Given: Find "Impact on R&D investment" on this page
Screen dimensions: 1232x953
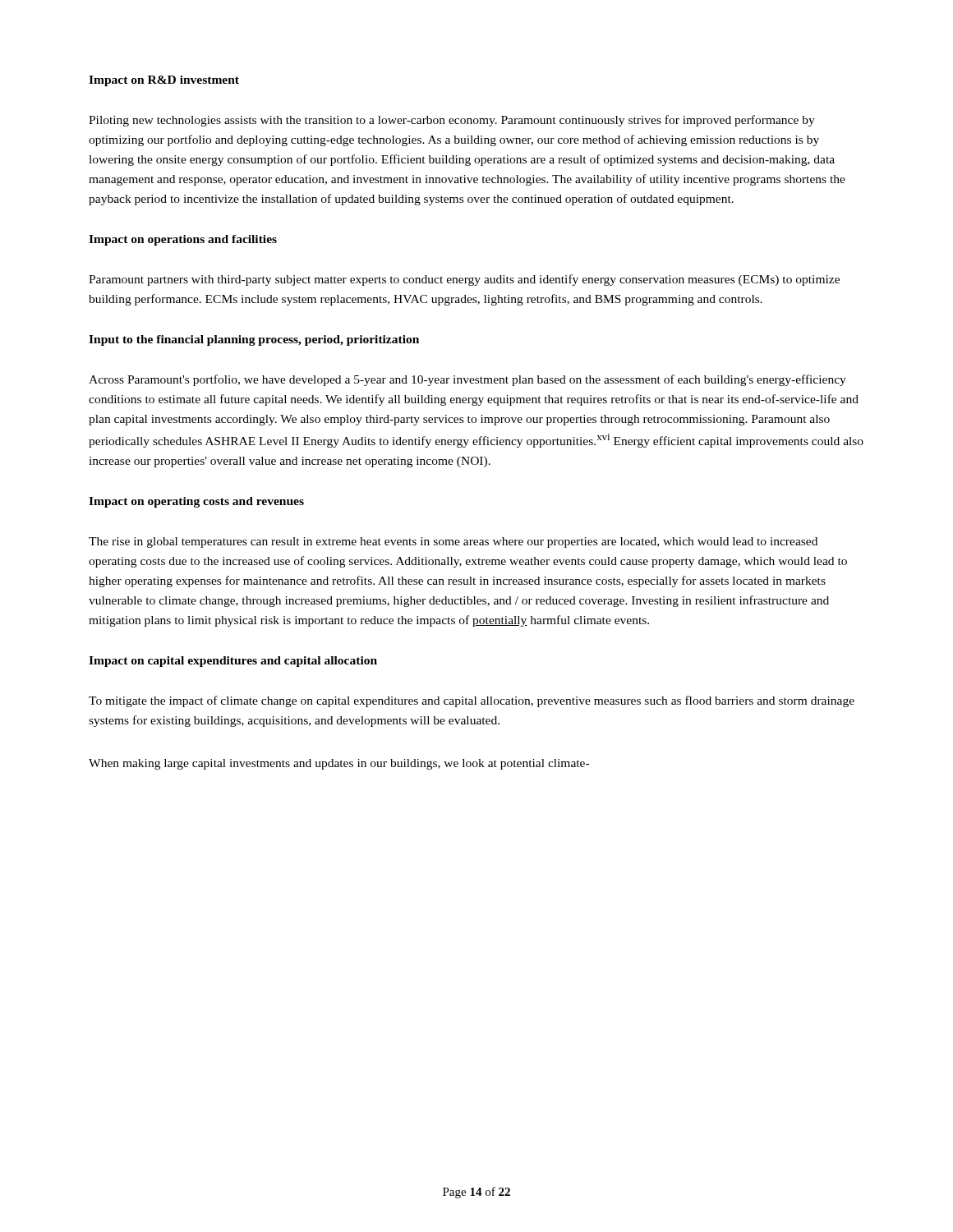Looking at the screenshot, I should pos(164,81).
